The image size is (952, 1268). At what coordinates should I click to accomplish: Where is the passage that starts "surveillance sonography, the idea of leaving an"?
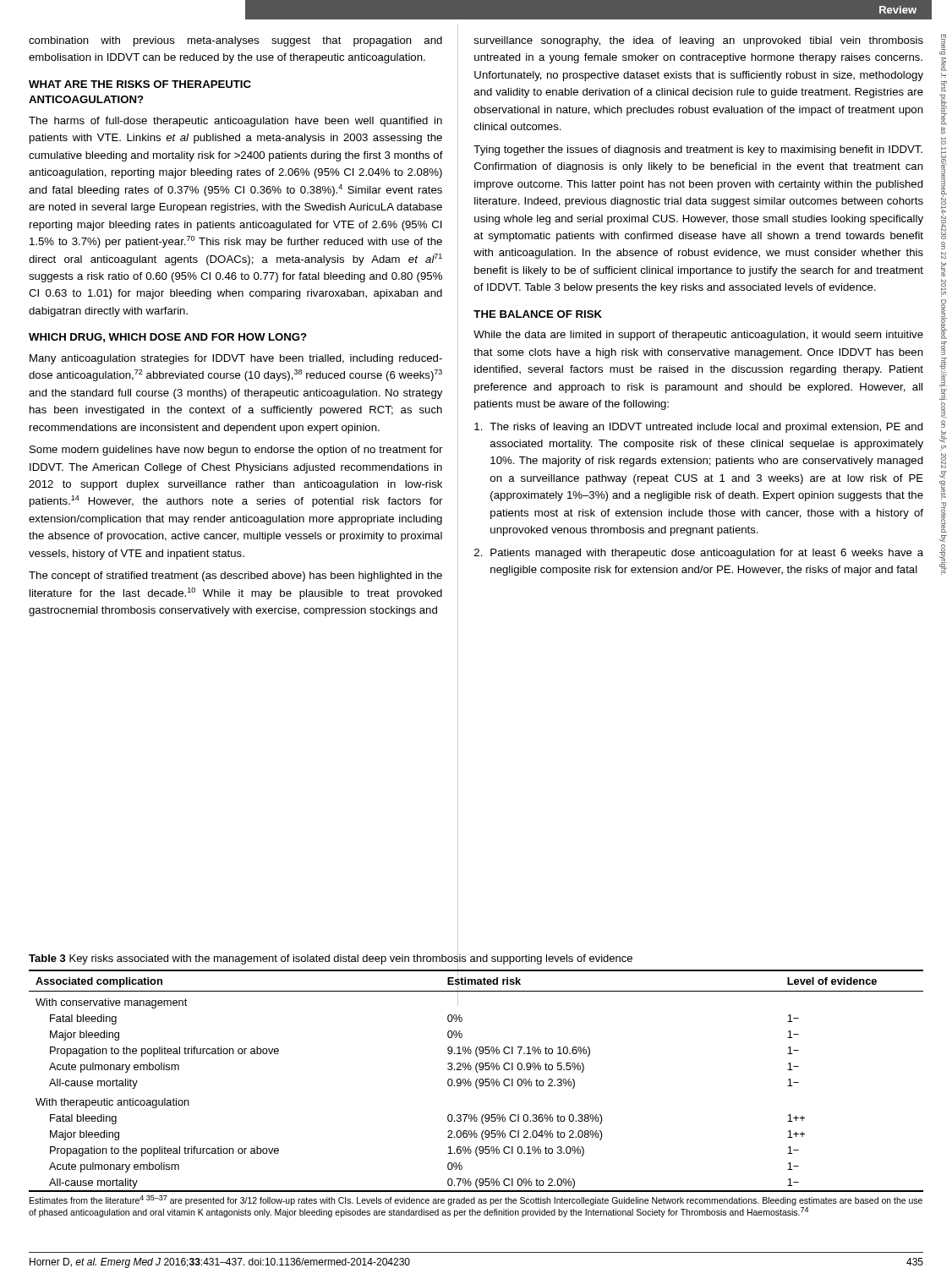click(699, 84)
